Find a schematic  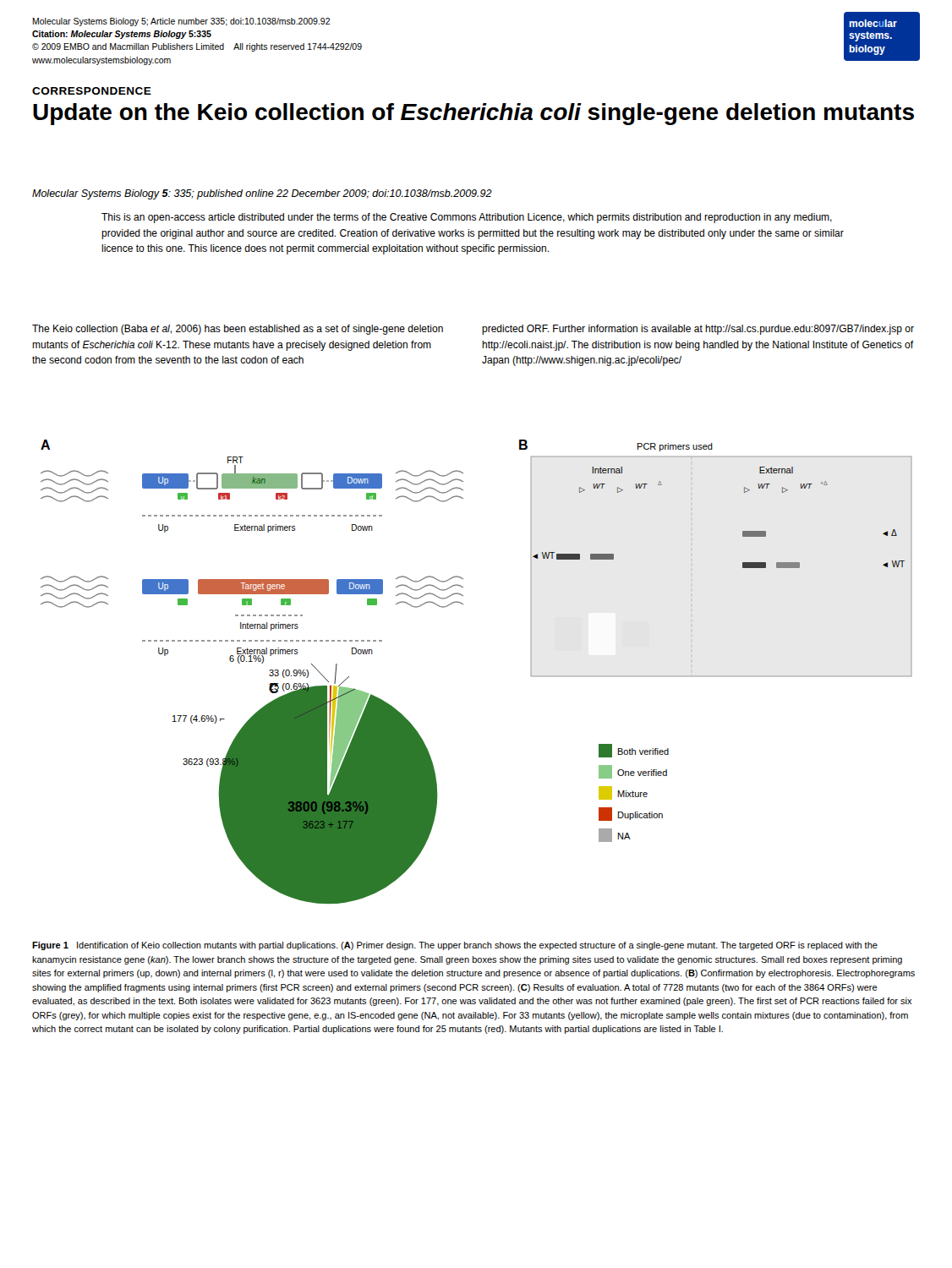pyautogui.click(x=476, y=680)
